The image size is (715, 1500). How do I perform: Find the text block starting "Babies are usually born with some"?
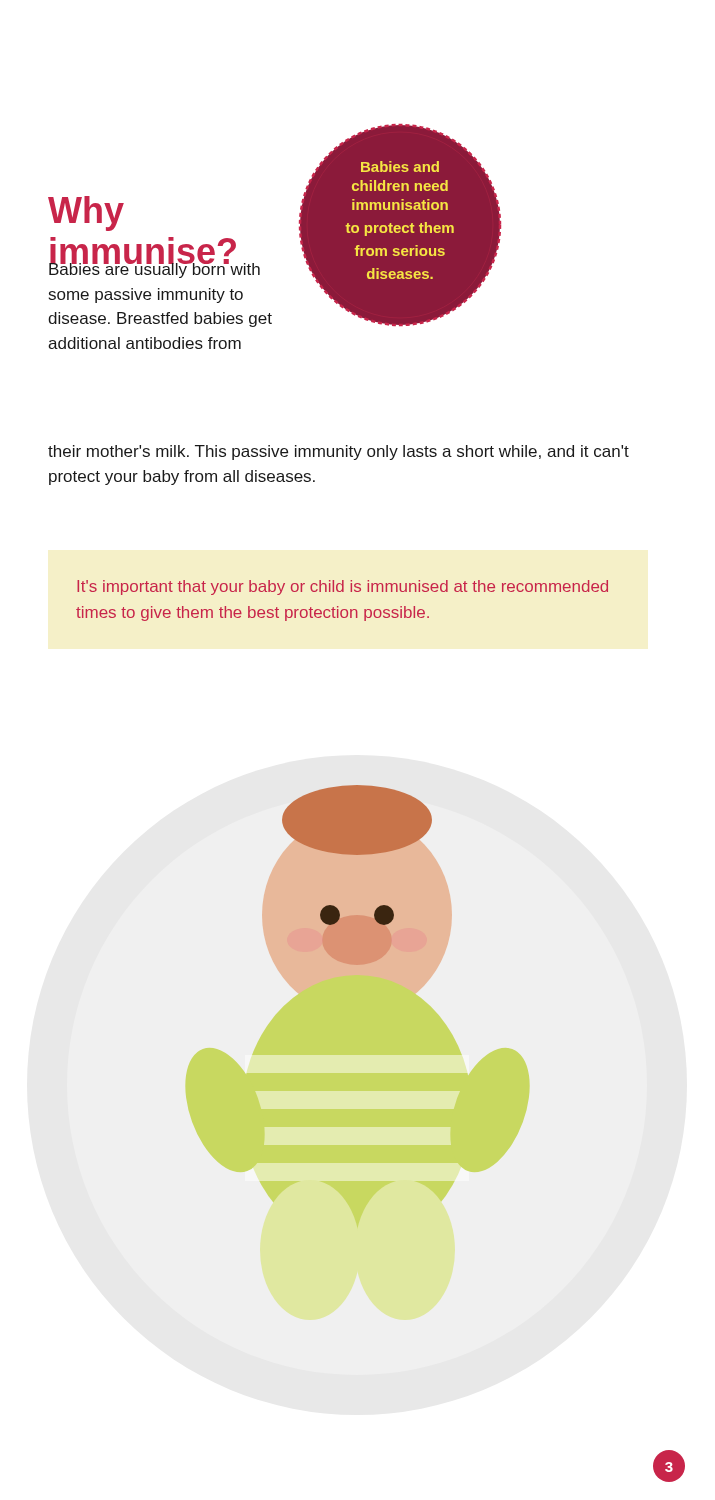[160, 306]
